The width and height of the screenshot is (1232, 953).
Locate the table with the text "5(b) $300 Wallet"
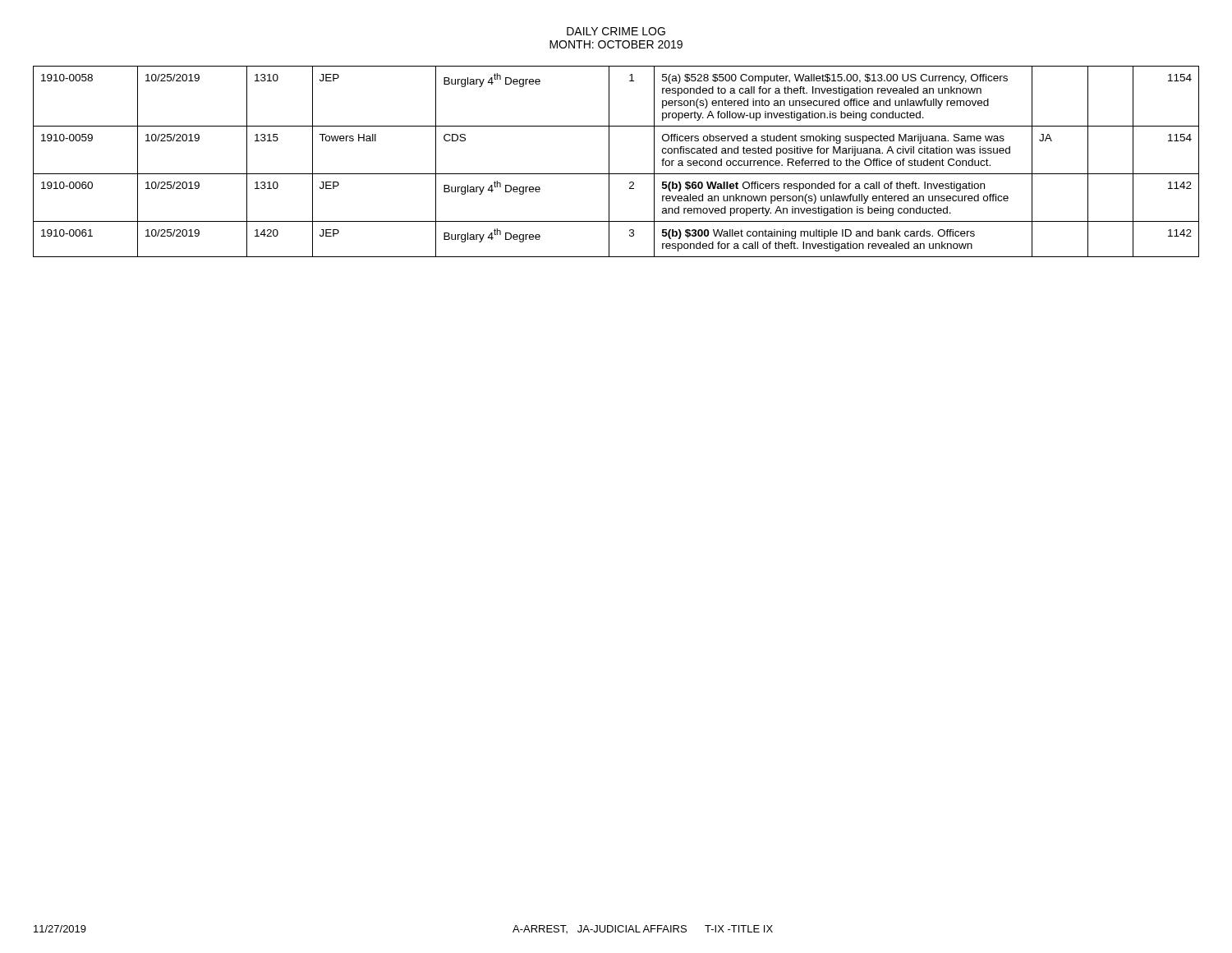click(x=616, y=161)
